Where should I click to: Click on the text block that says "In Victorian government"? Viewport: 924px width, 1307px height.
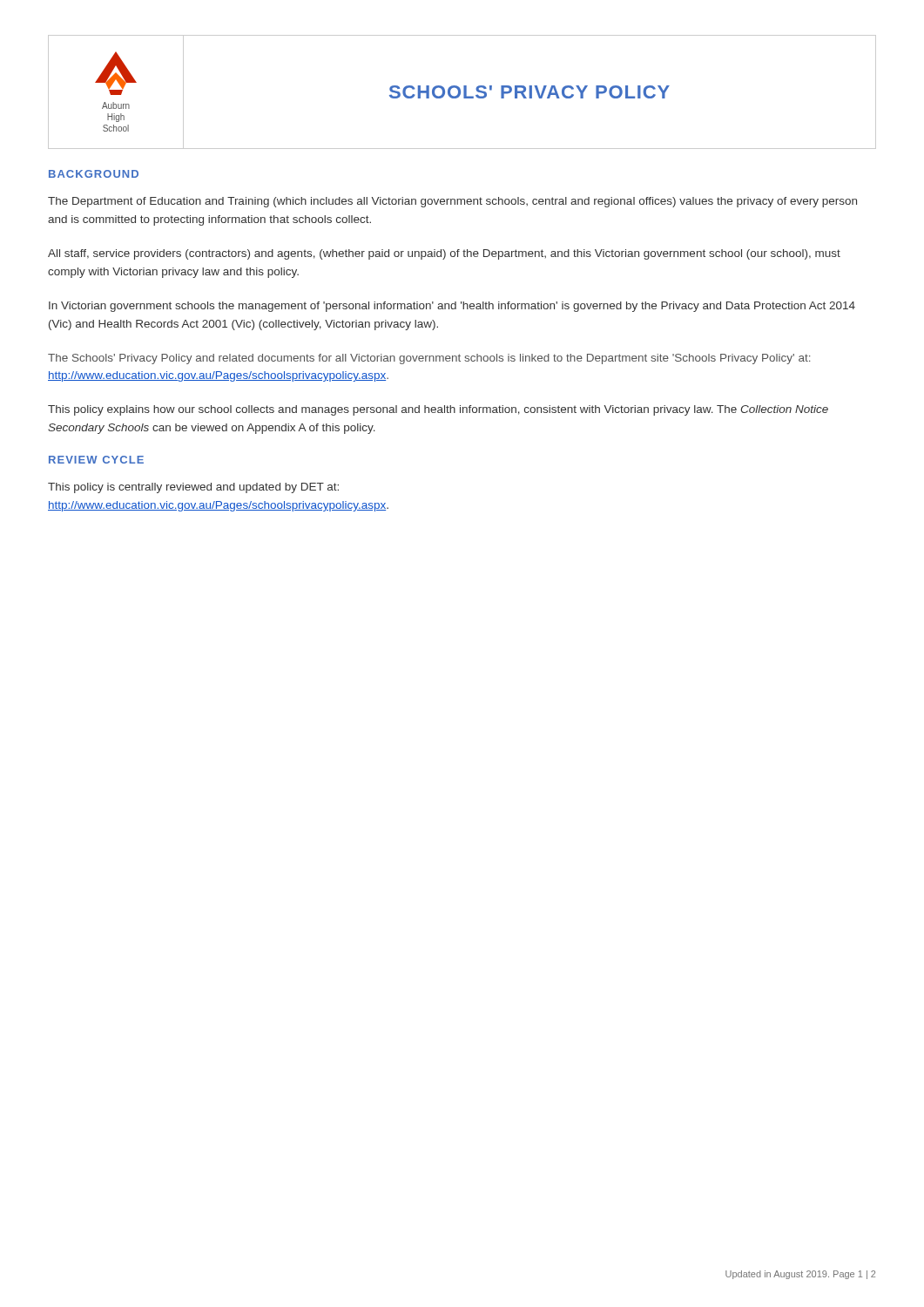(462, 315)
